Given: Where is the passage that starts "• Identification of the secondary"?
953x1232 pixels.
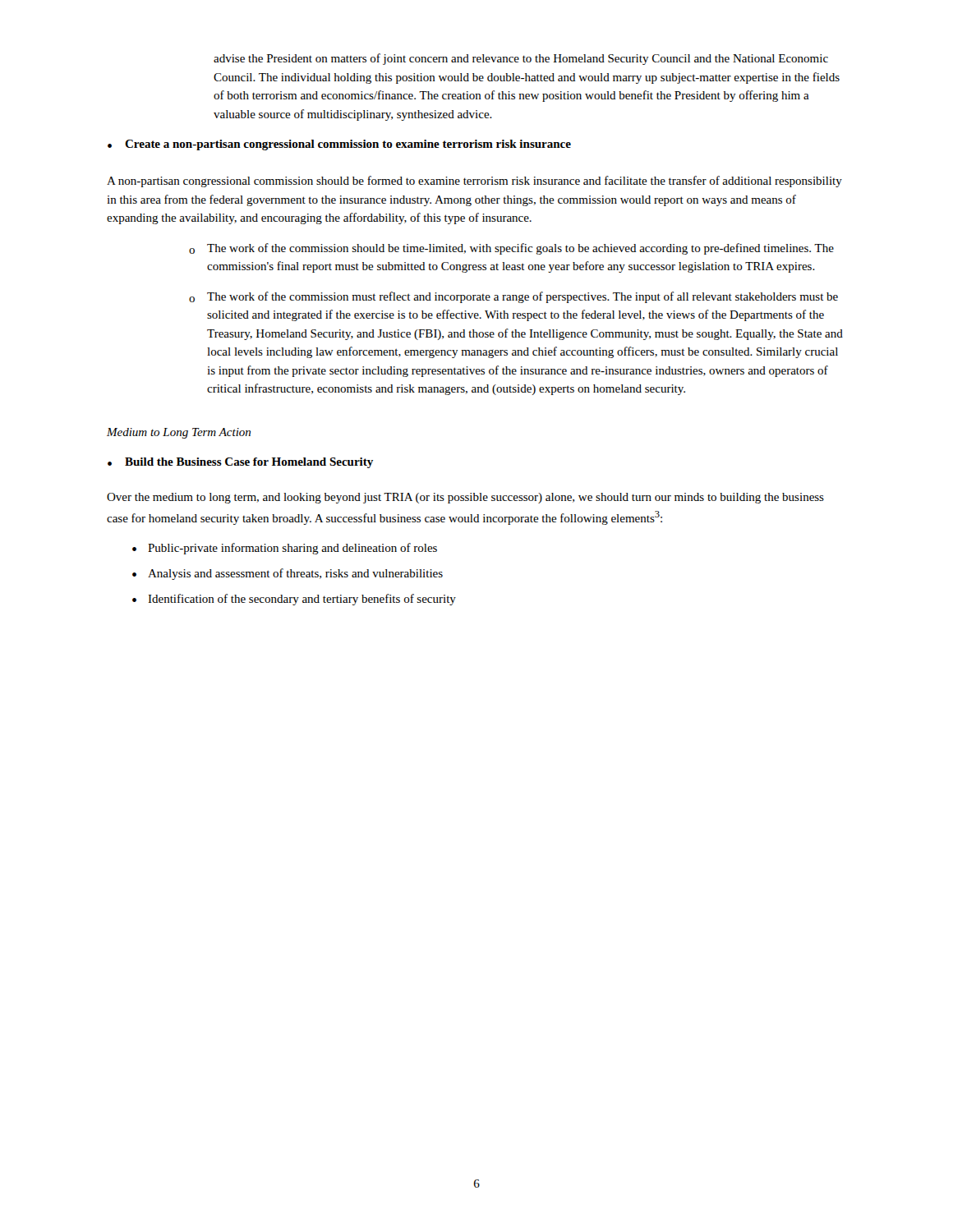Looking at the screenshot, I should (294, 600).
